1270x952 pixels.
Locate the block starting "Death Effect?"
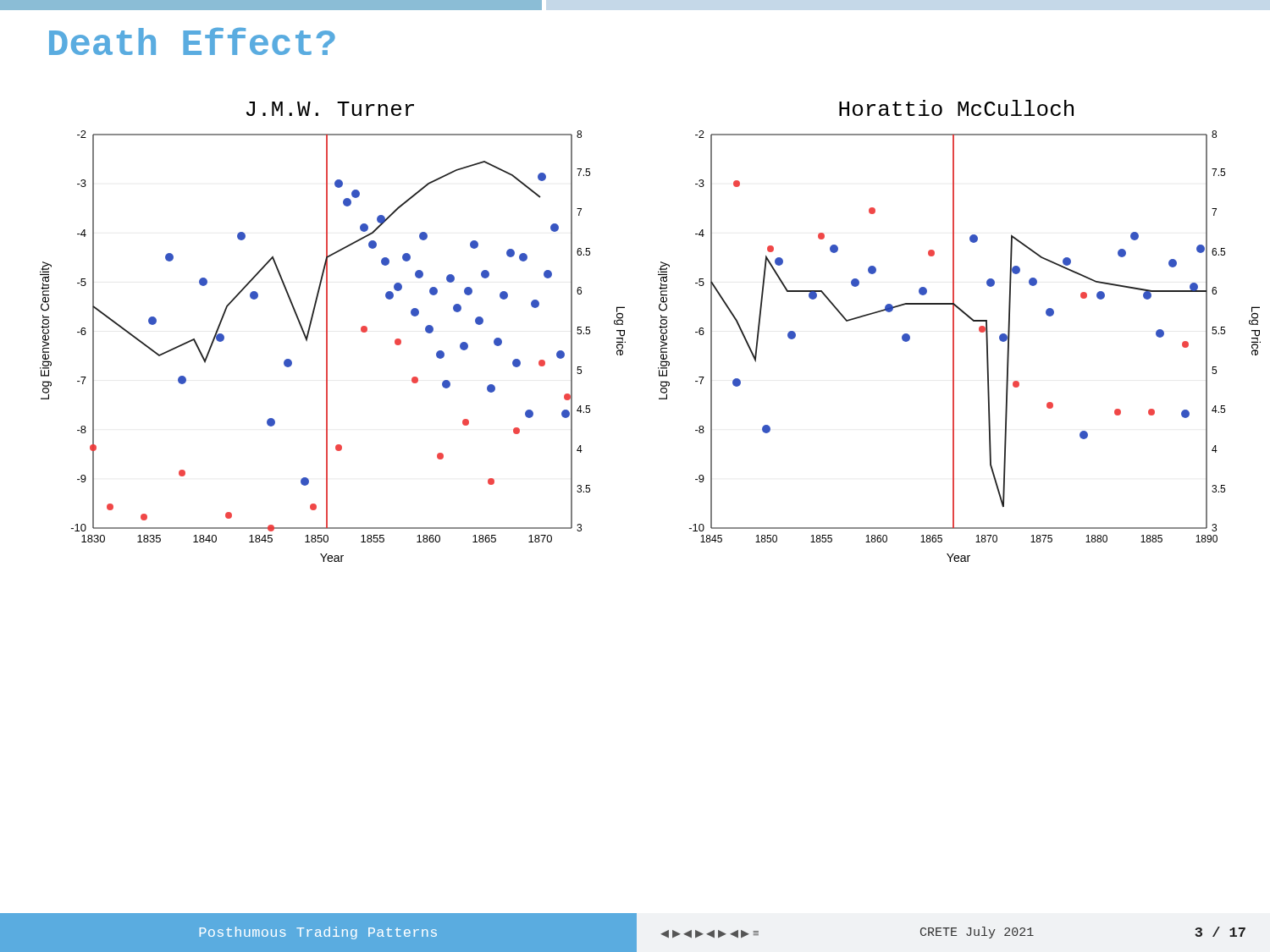pos(192,45)
